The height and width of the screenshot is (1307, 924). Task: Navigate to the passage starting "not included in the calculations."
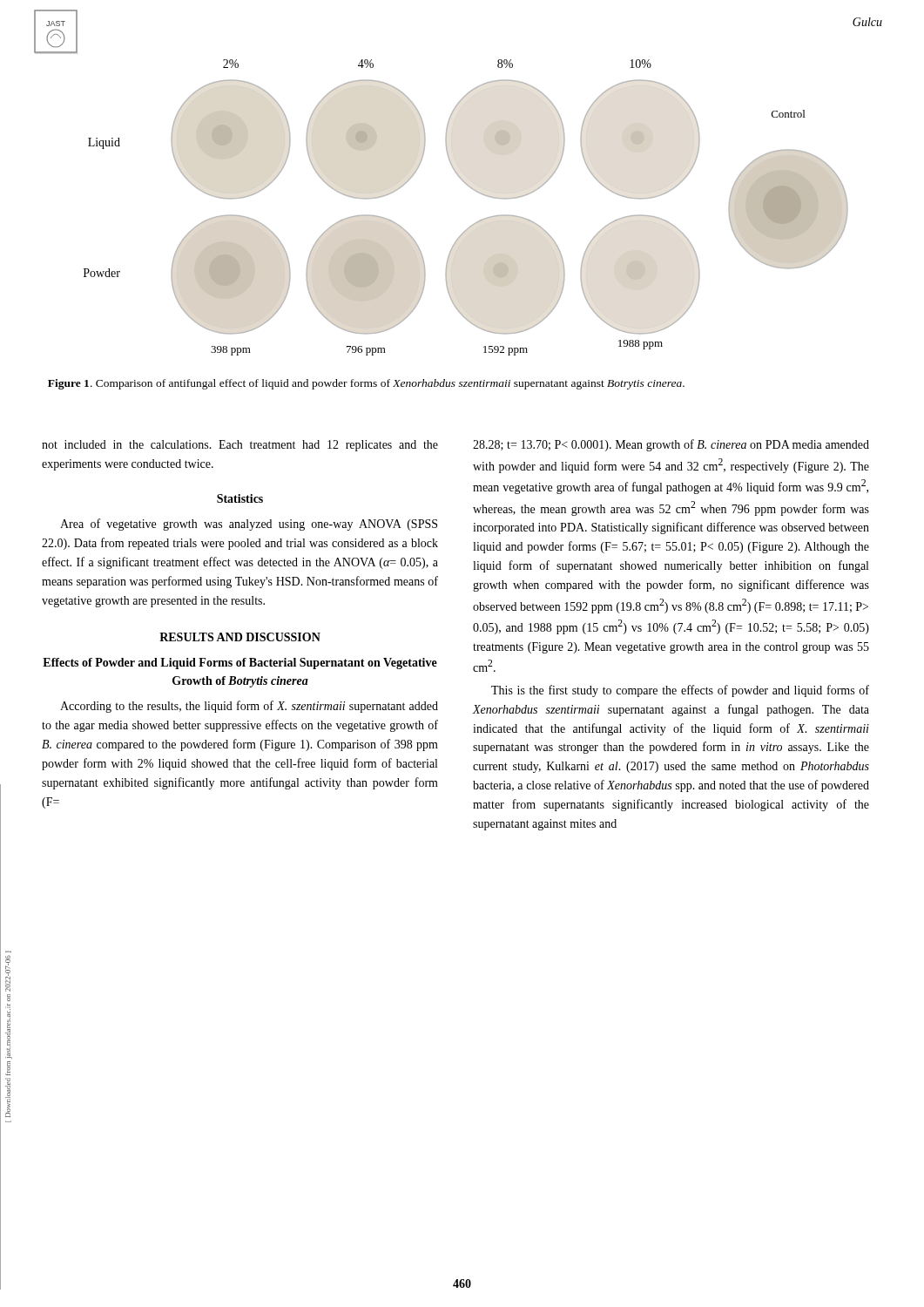tap(240, 454)
